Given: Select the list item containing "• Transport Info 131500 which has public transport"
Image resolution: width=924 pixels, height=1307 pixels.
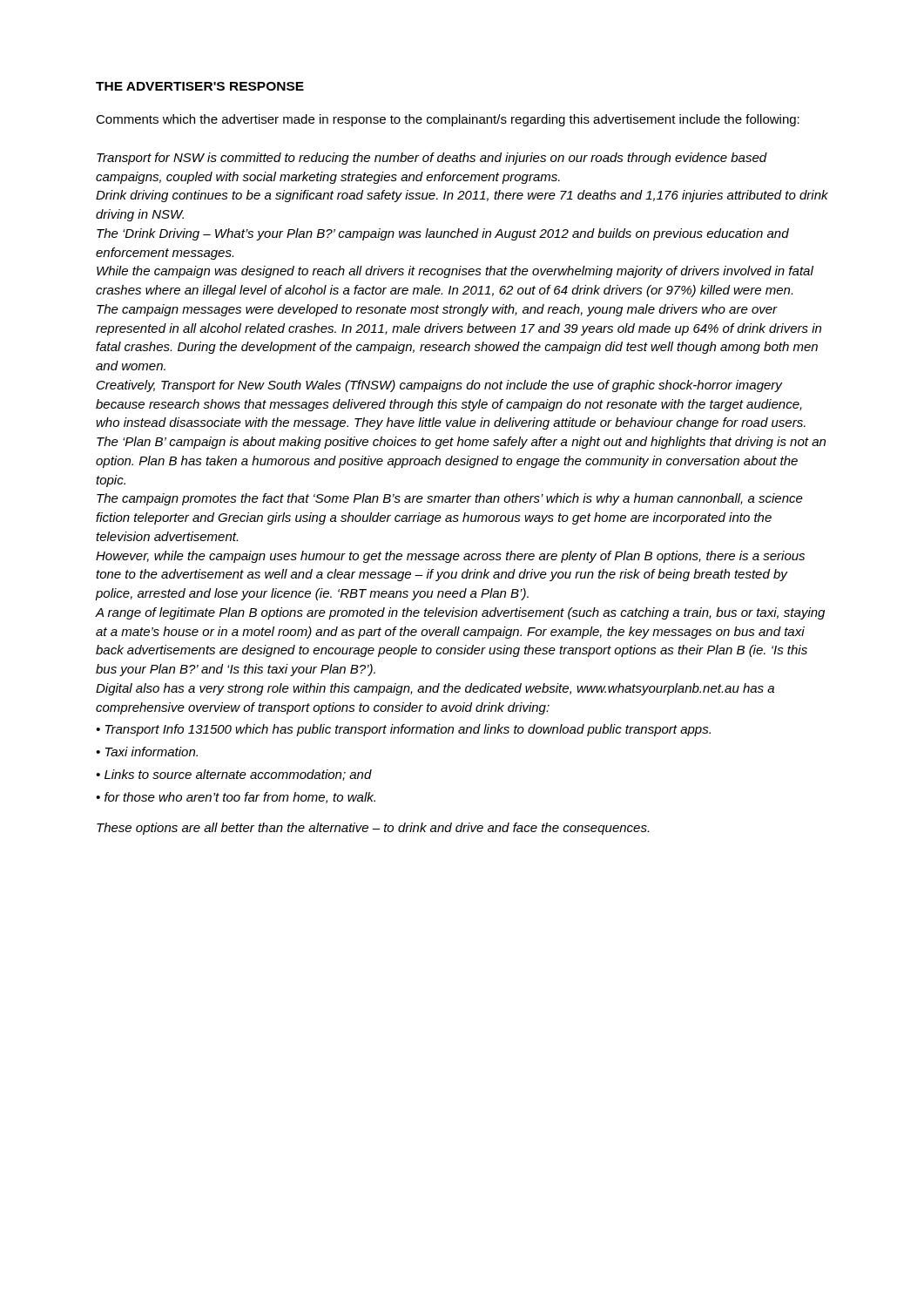Looking at the screenshot, I should click(x=404, y=729).
